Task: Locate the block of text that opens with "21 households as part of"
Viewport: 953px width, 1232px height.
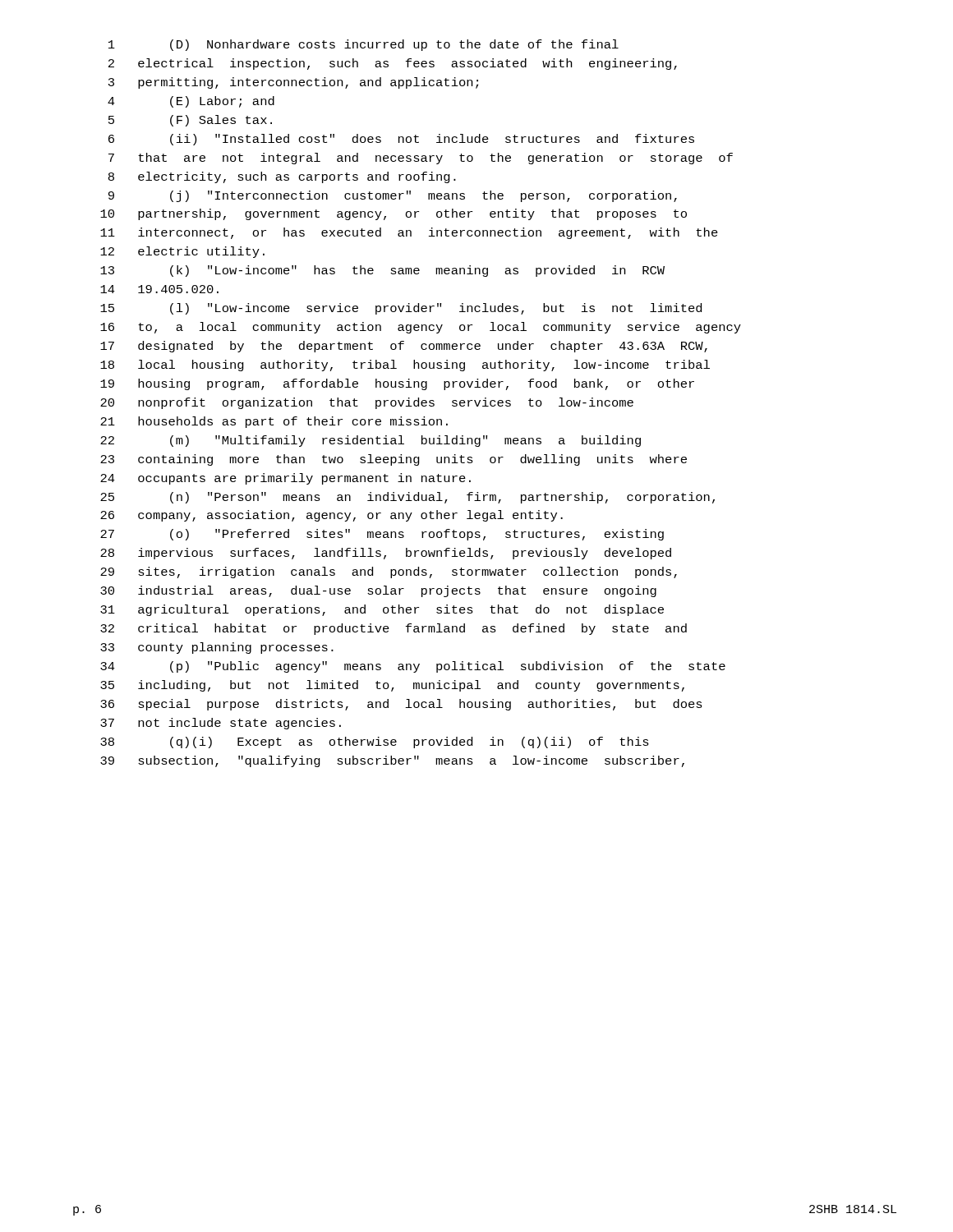Action: (274, 422)
